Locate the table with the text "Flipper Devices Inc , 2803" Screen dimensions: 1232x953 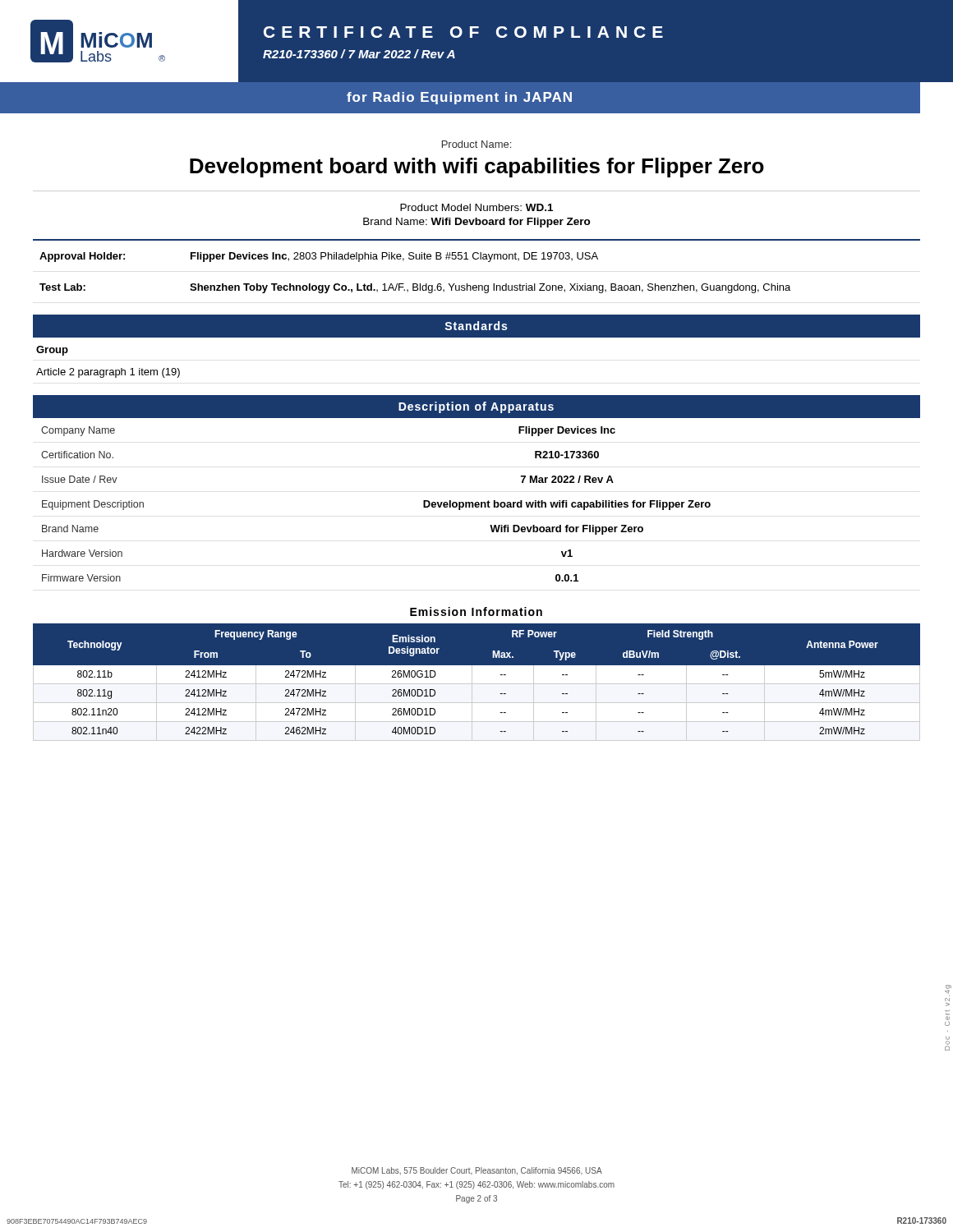[x=476, y=272]
